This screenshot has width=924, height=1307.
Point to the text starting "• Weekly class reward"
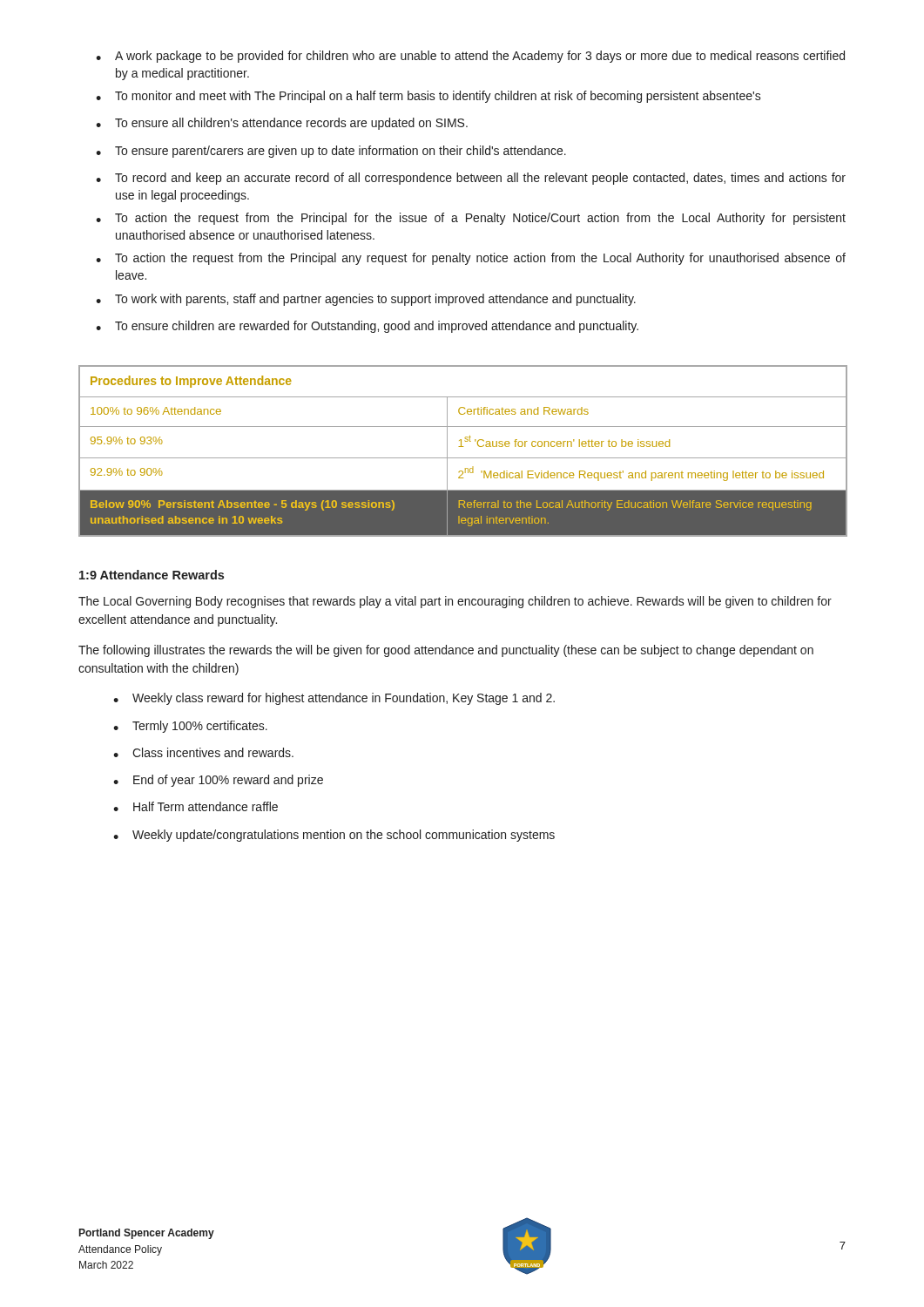(x=334, y=701)
